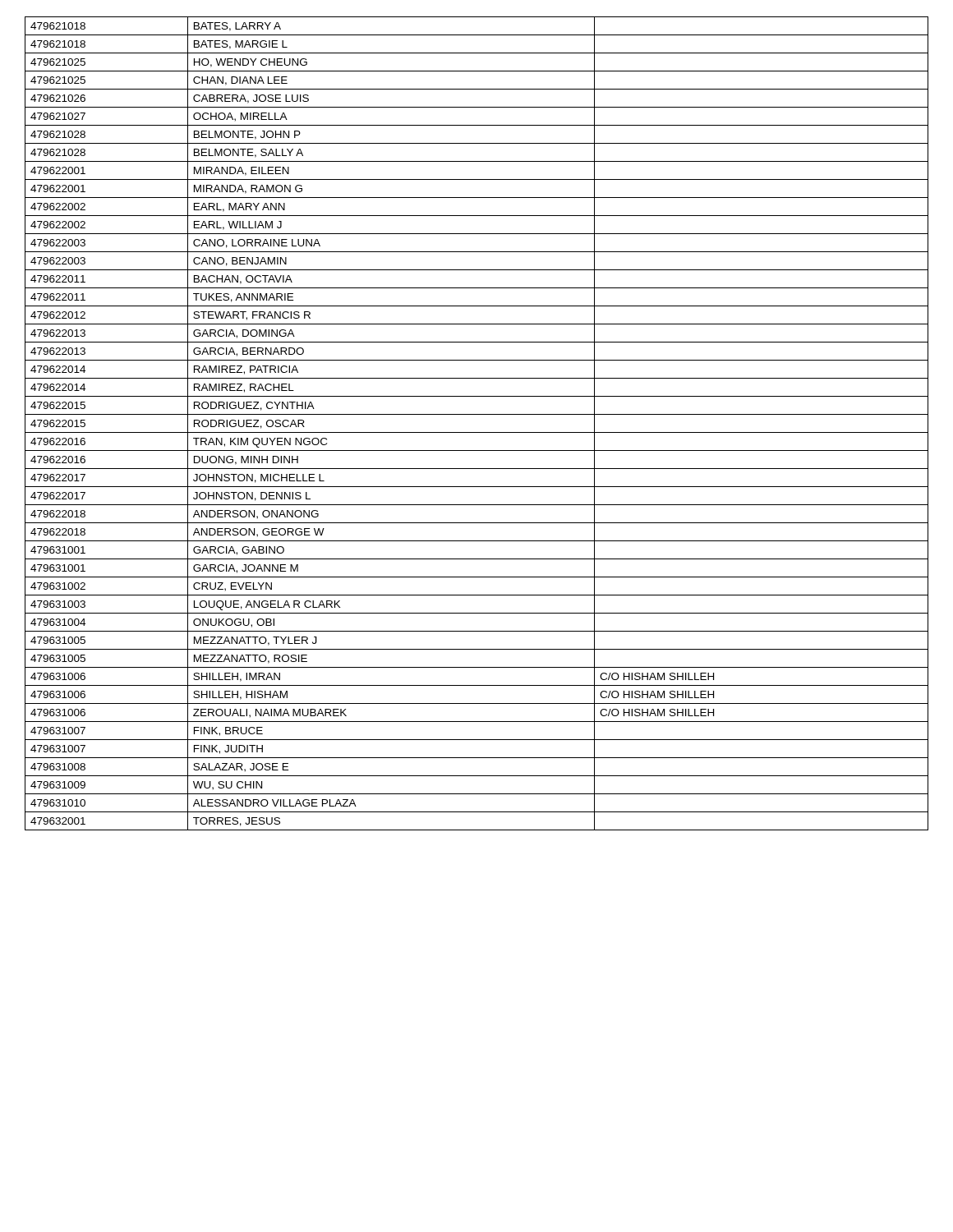The height and width of the screenshot is (1232, 953).
Task: Locate a table
Action: (476, 423)
